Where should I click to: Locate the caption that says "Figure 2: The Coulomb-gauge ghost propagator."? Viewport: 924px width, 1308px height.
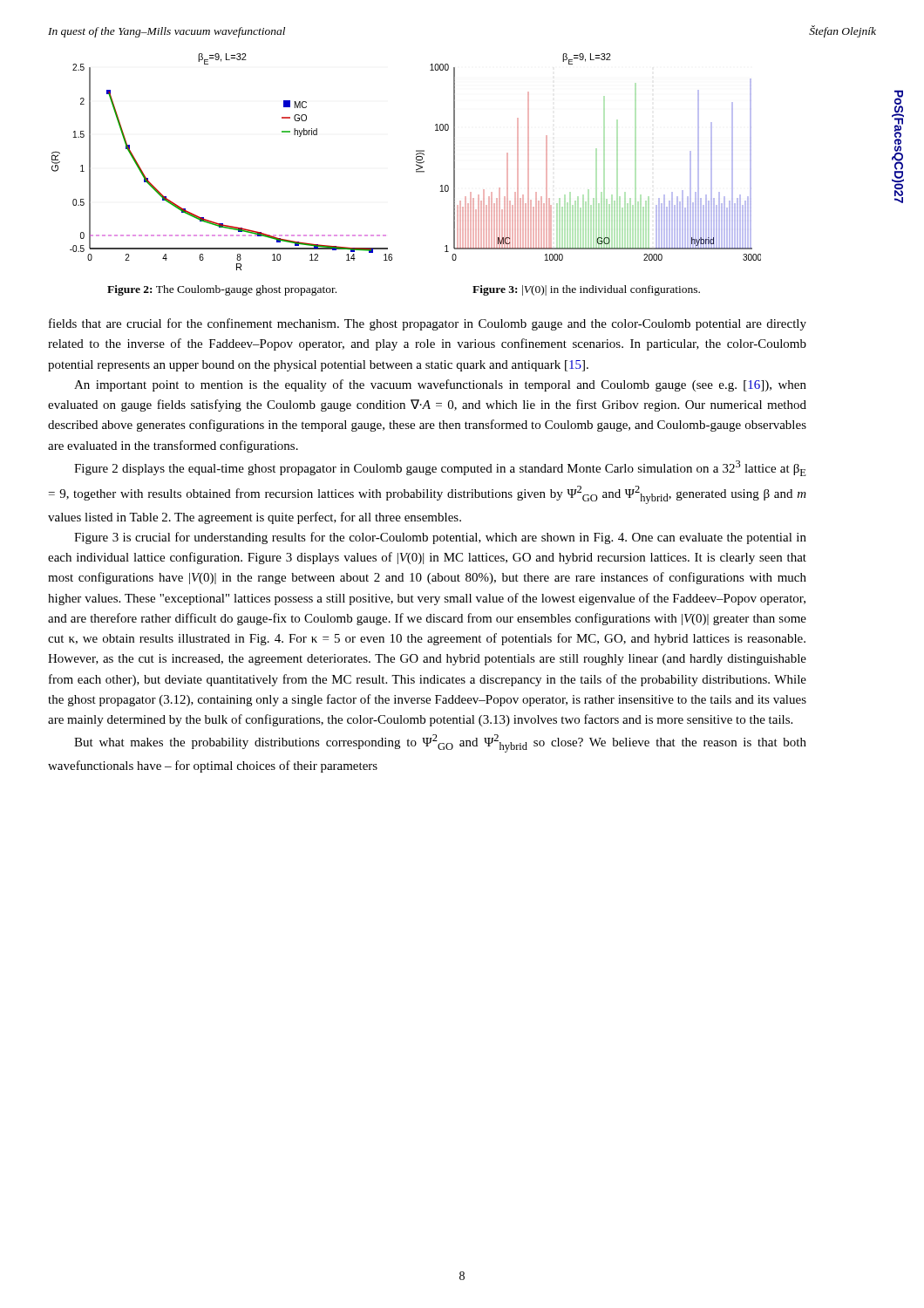tap(222, 290)
